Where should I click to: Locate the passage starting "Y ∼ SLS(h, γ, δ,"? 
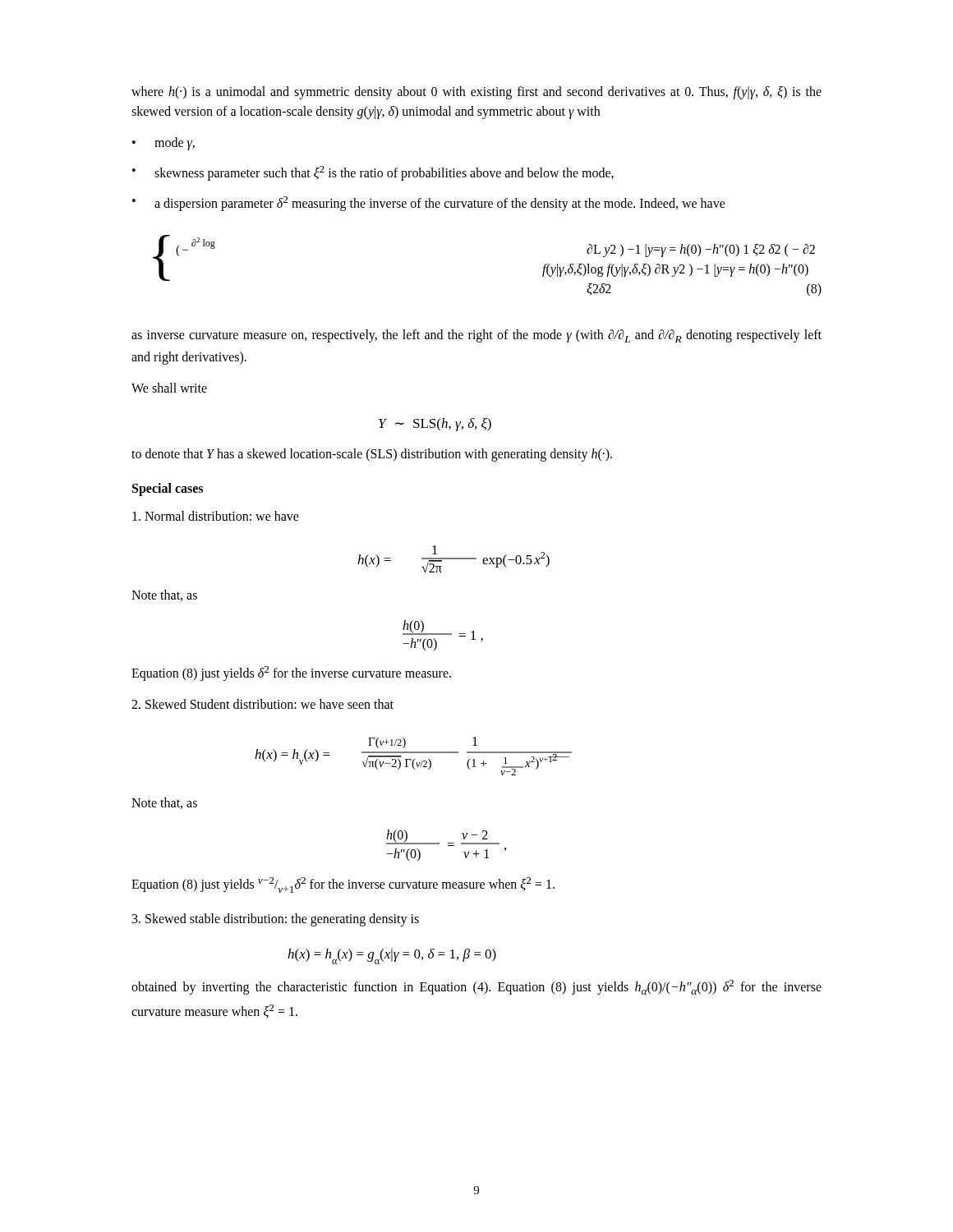476,422
